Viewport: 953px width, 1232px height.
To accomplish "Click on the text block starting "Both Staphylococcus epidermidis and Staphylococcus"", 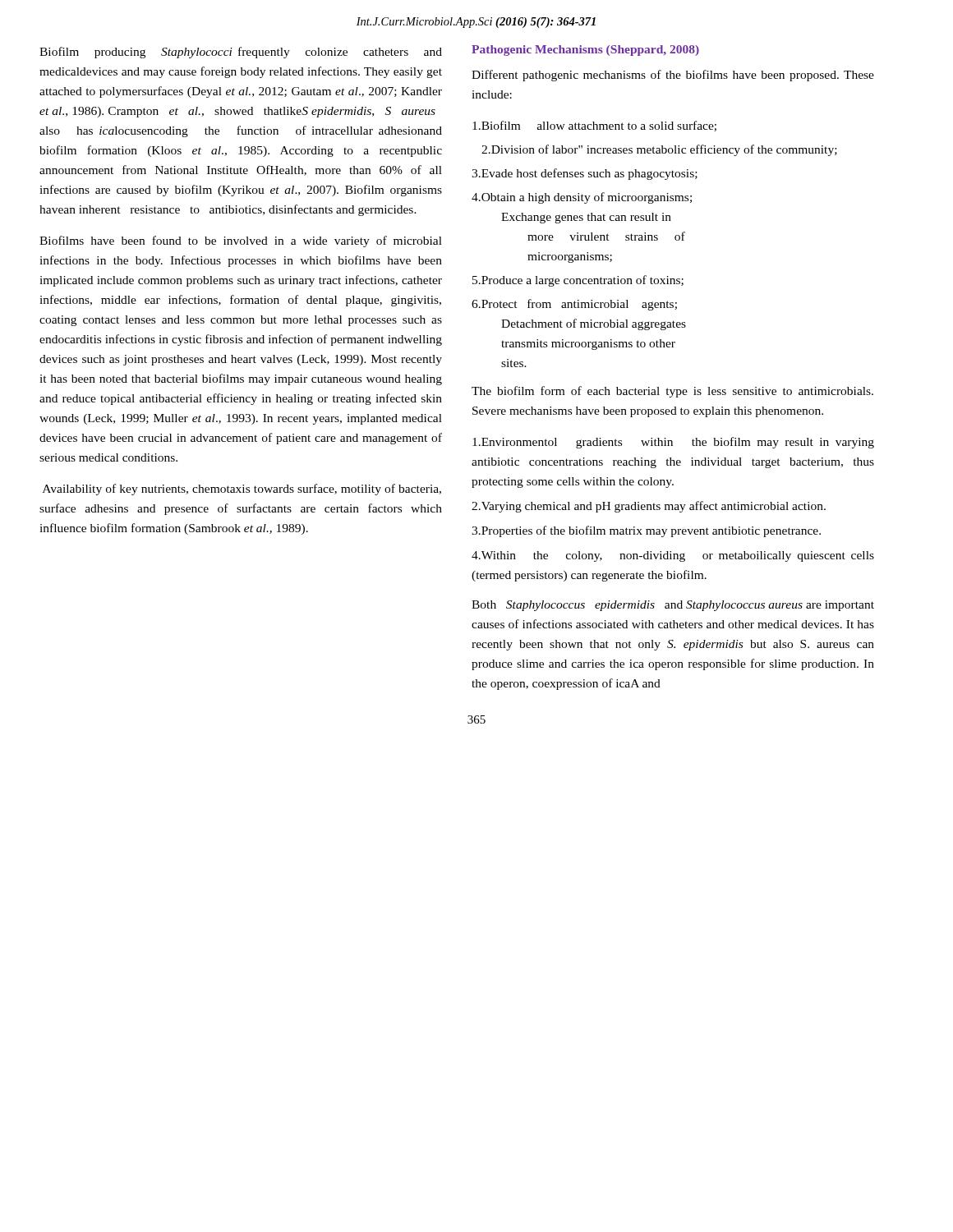I will (x=673, y=644).
